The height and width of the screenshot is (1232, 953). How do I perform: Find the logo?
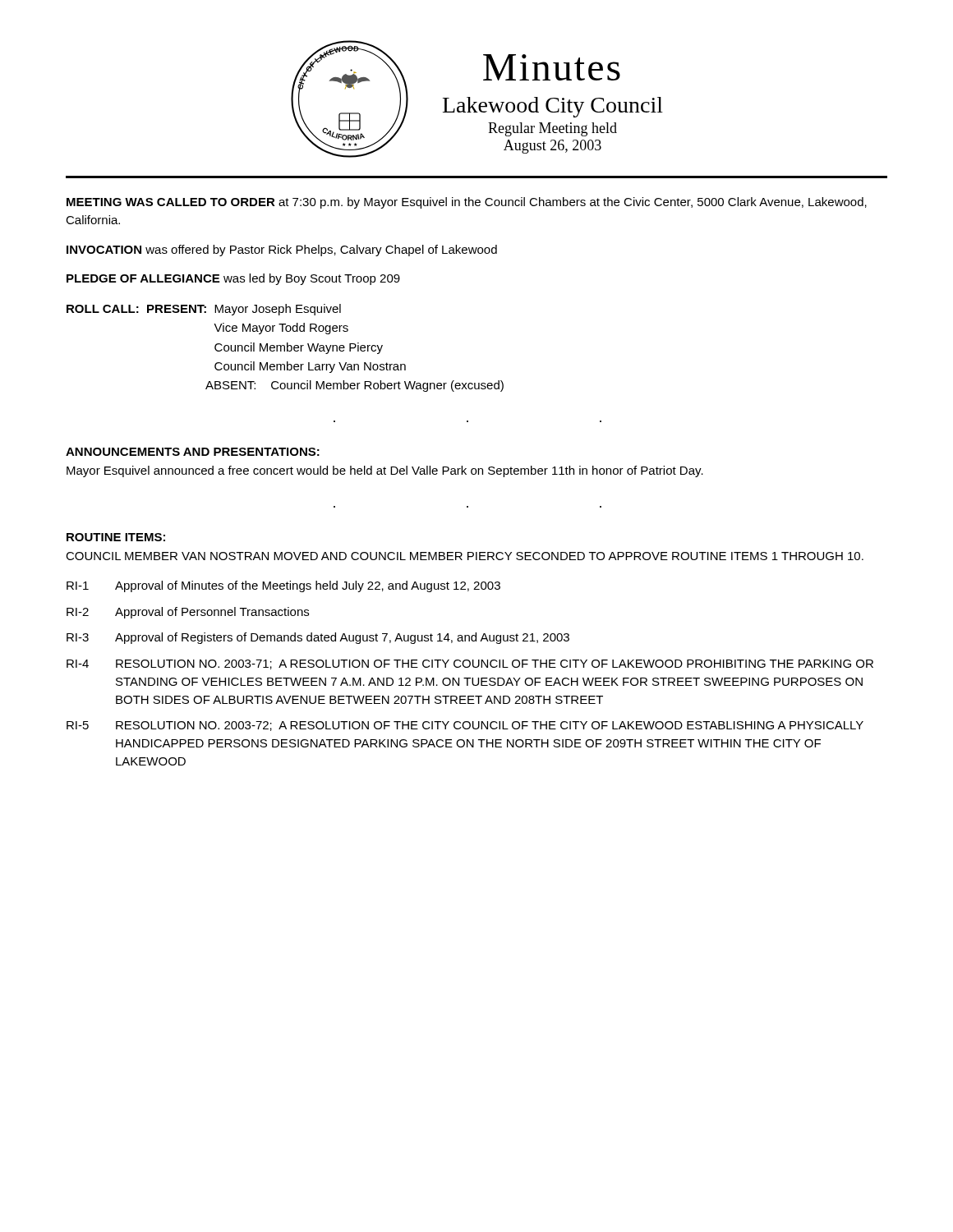click(x=350, y=100)
